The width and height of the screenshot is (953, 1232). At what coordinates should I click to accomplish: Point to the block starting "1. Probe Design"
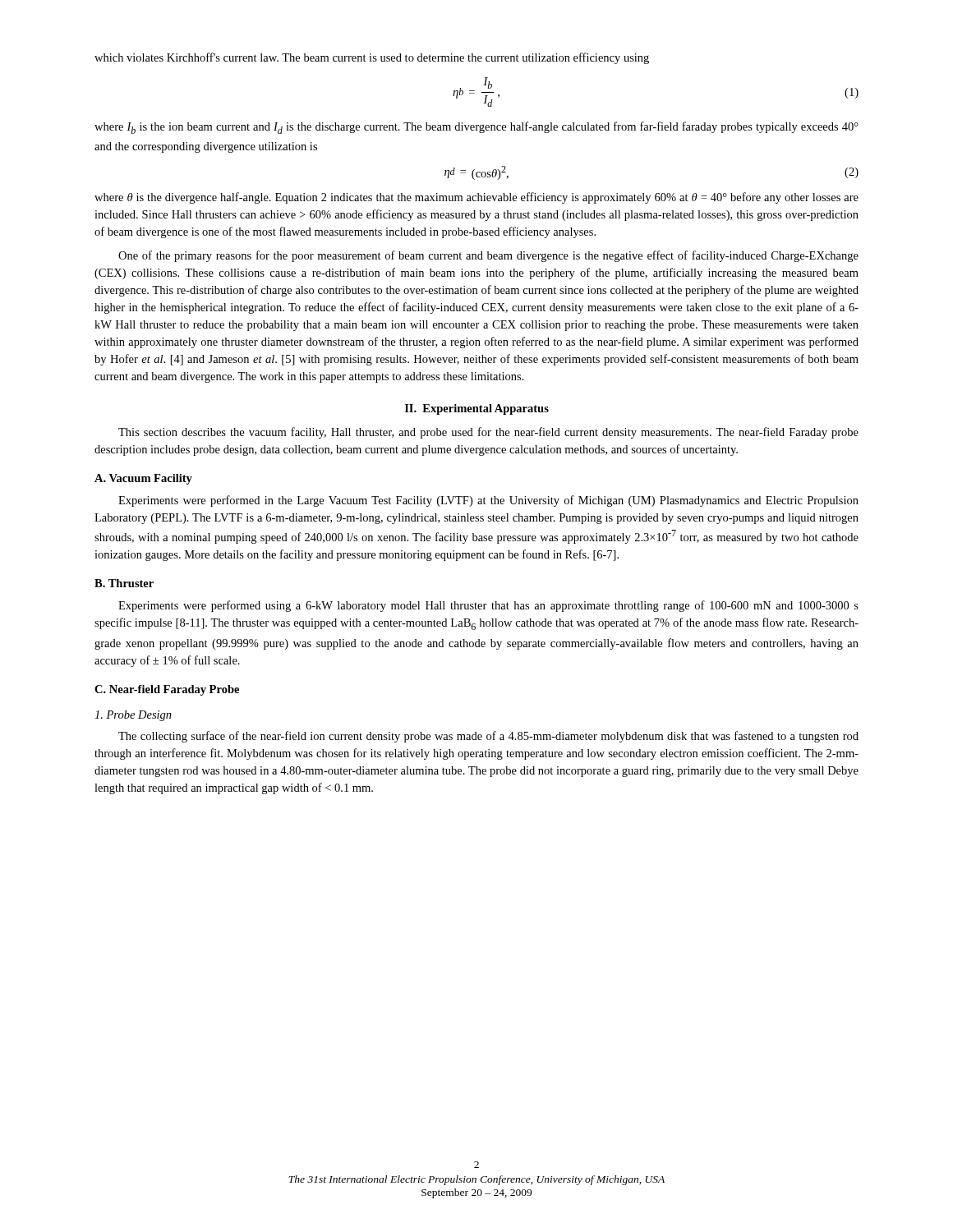133,716
